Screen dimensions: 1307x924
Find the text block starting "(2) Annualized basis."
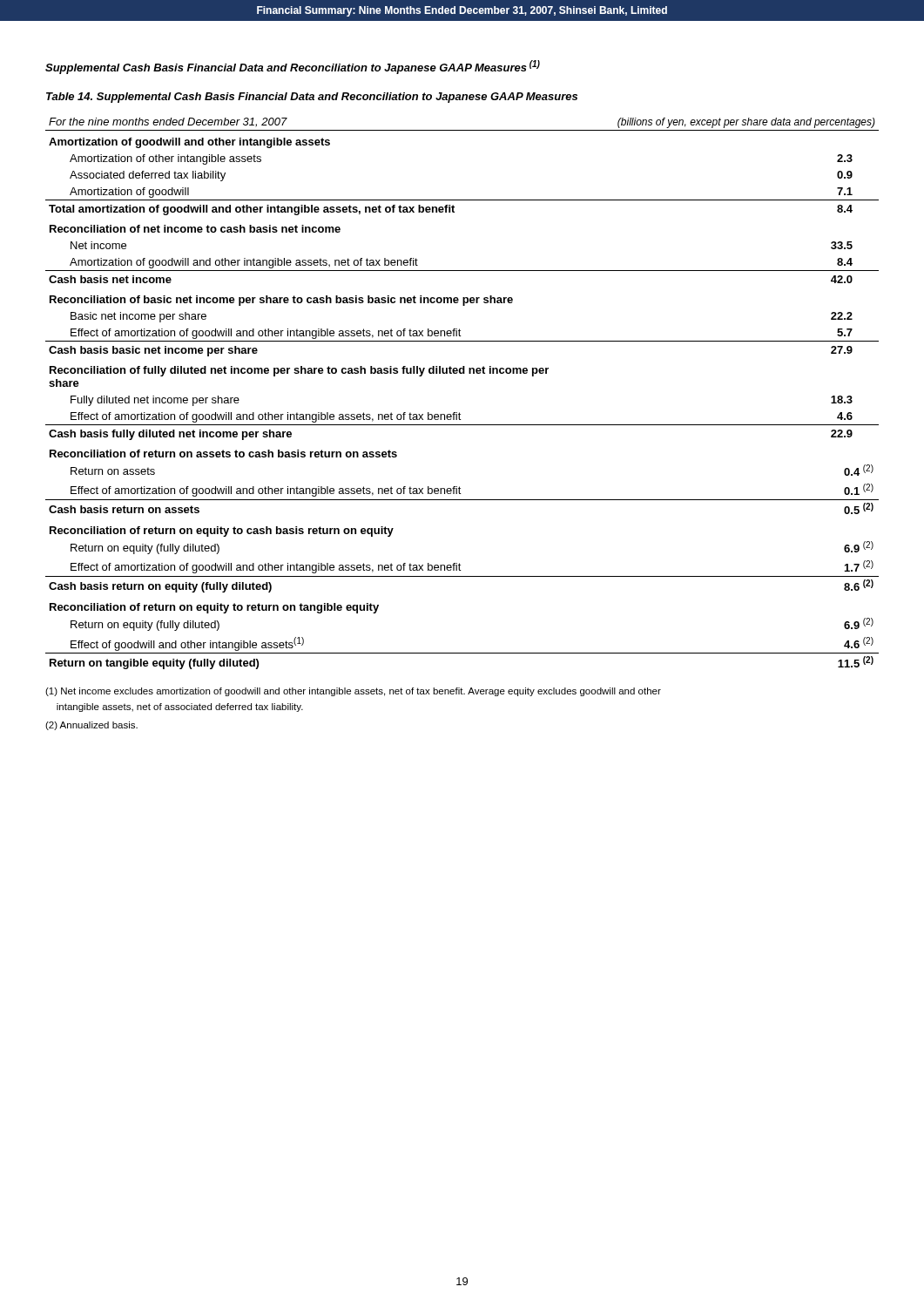pos(92,725)
